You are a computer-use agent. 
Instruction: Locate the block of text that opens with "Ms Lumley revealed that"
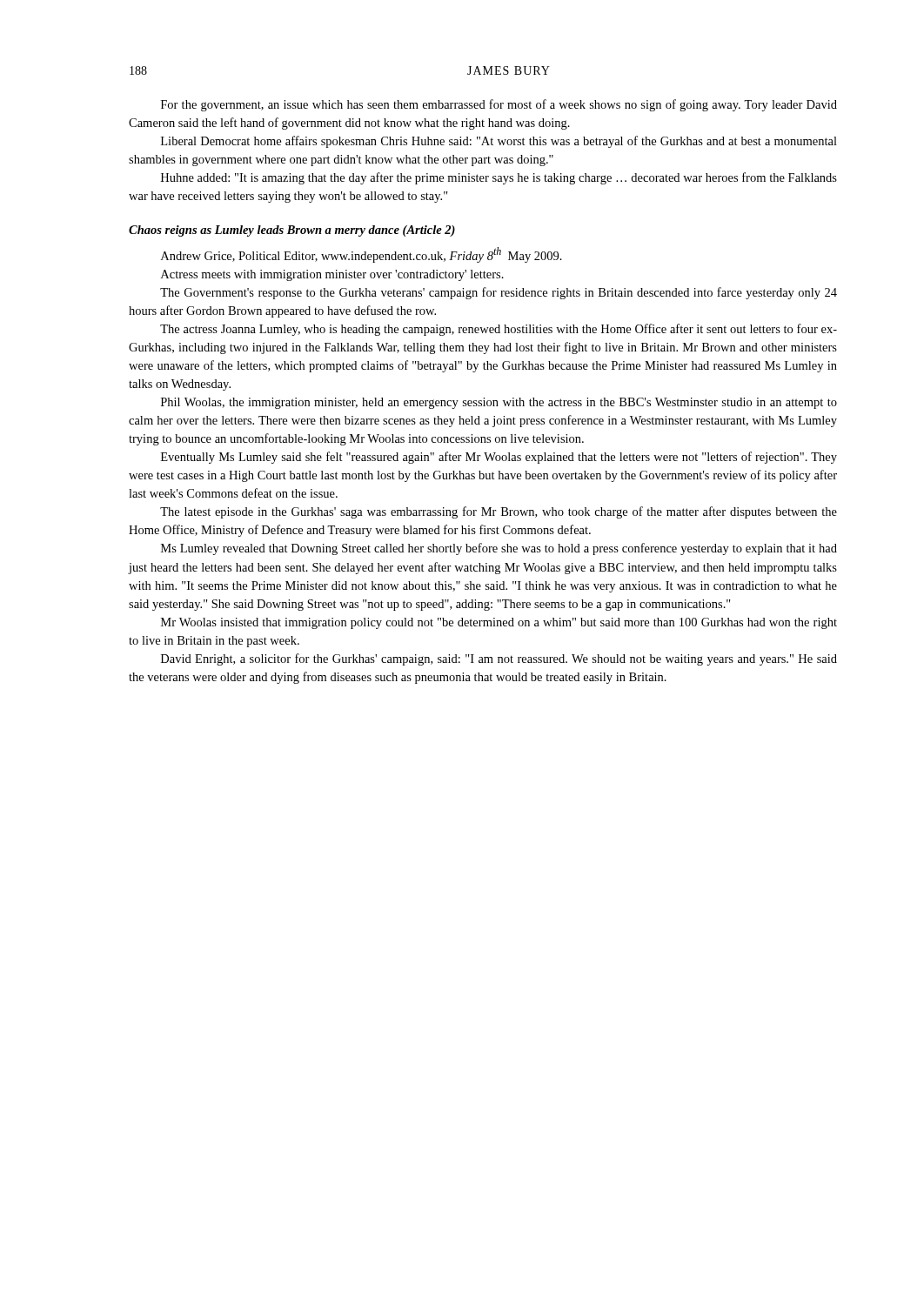click(483, 576)
